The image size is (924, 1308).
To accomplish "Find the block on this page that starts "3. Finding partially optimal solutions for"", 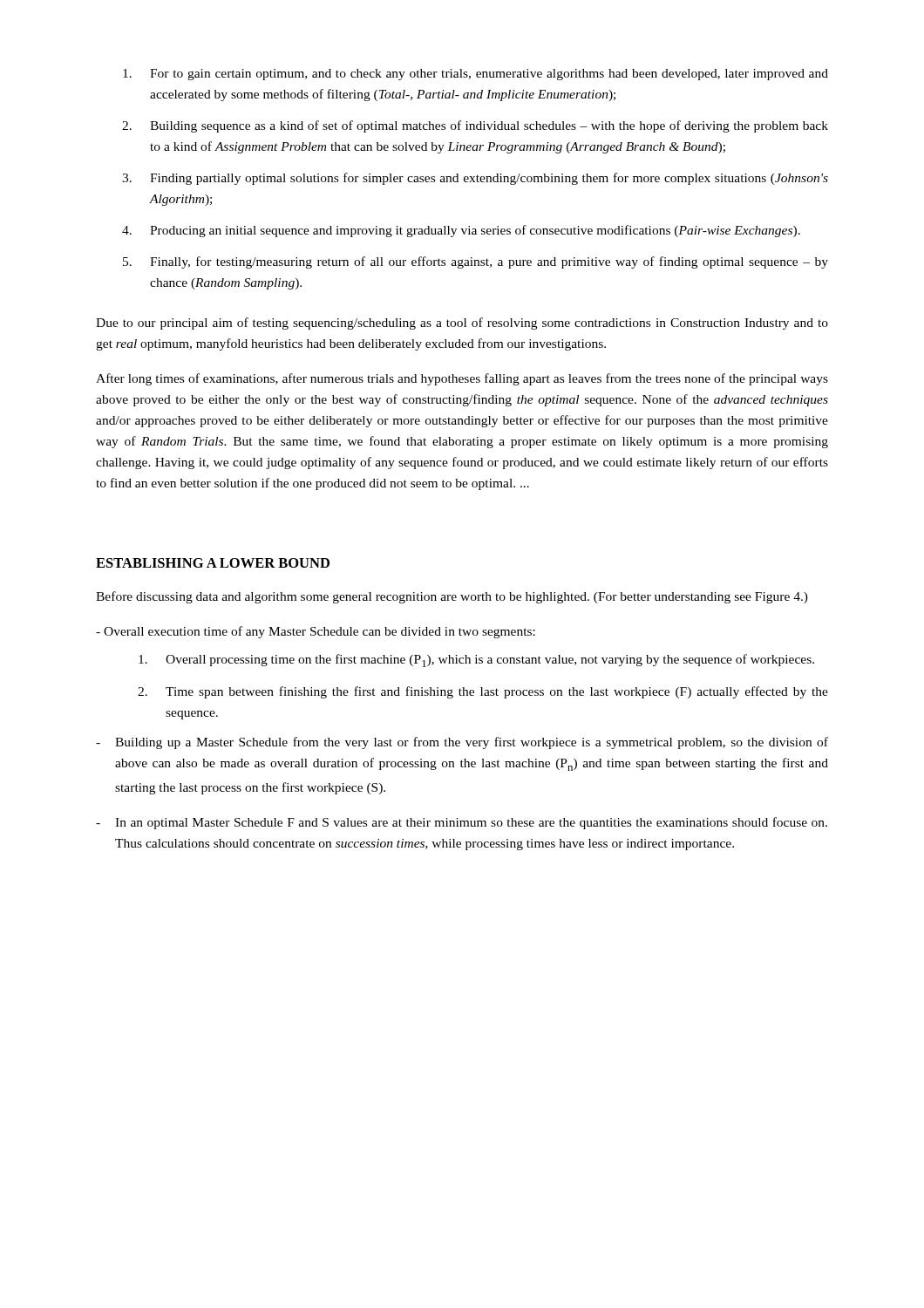I will (475, 188).
